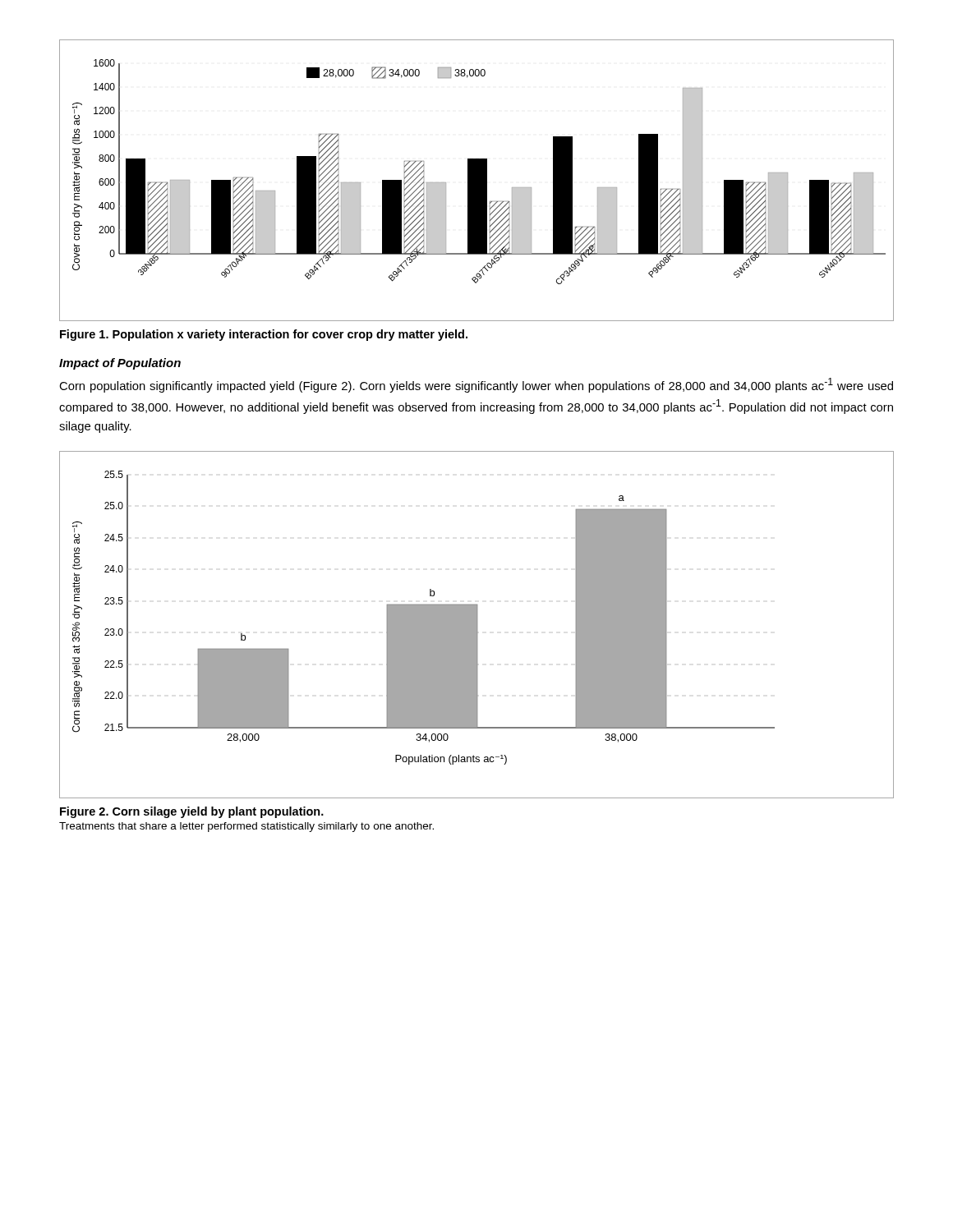953x1232 pixels.
Task: Click on the grouped bar chart
Action: click(476, 180)
